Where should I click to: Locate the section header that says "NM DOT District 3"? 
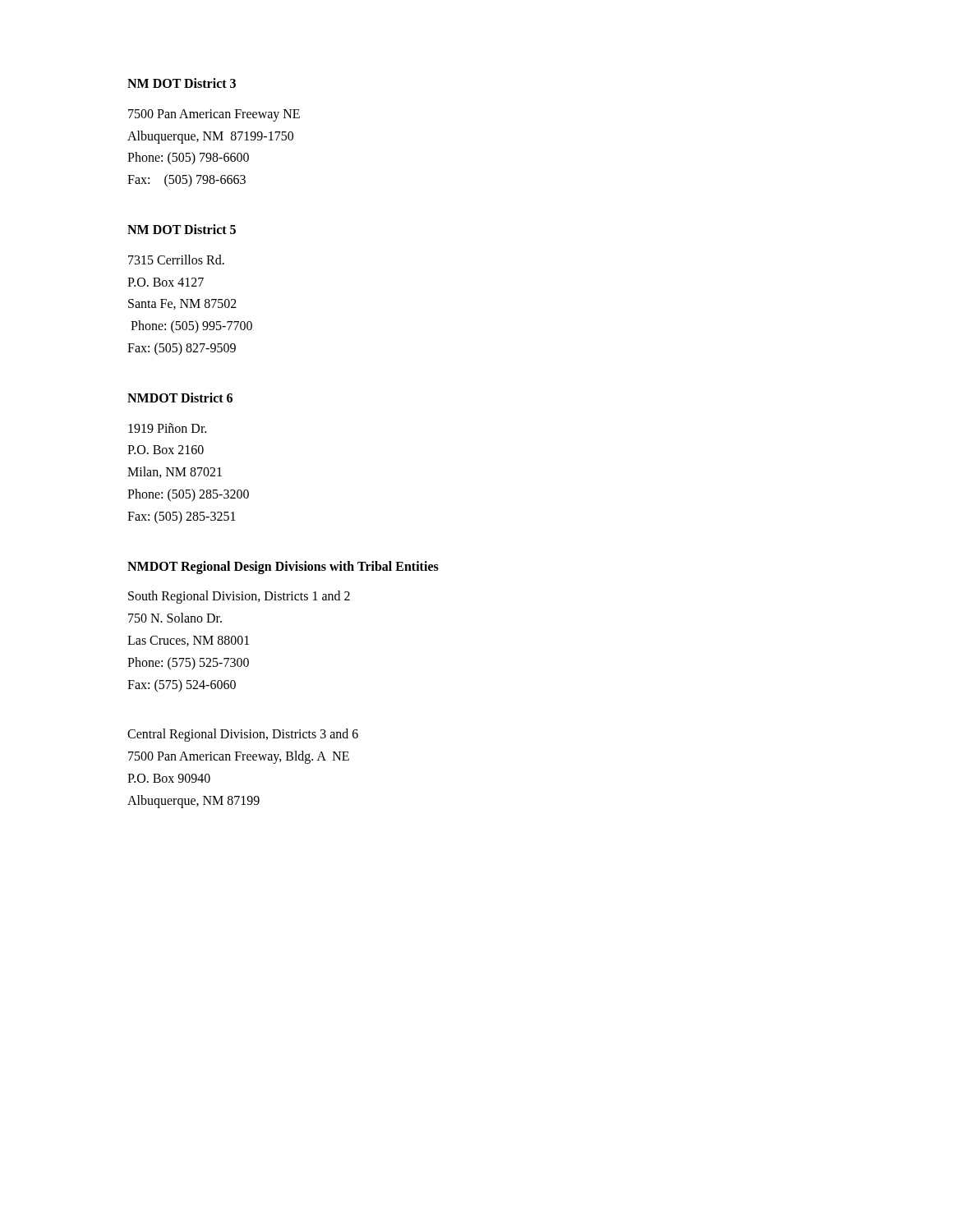pos(182,83)
